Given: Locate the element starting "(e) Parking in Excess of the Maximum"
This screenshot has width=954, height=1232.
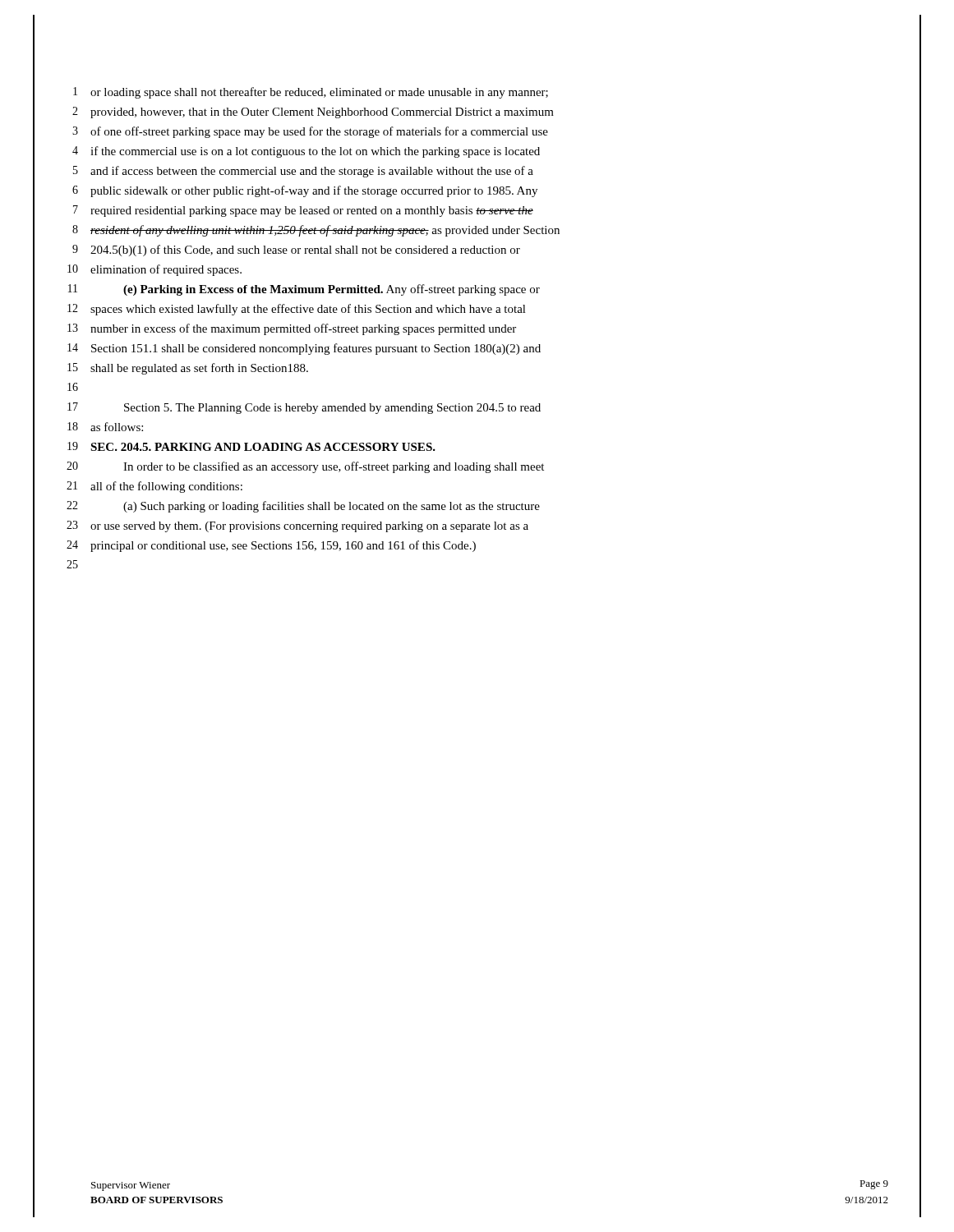Looking at the screenshot, I should [489, 329].
